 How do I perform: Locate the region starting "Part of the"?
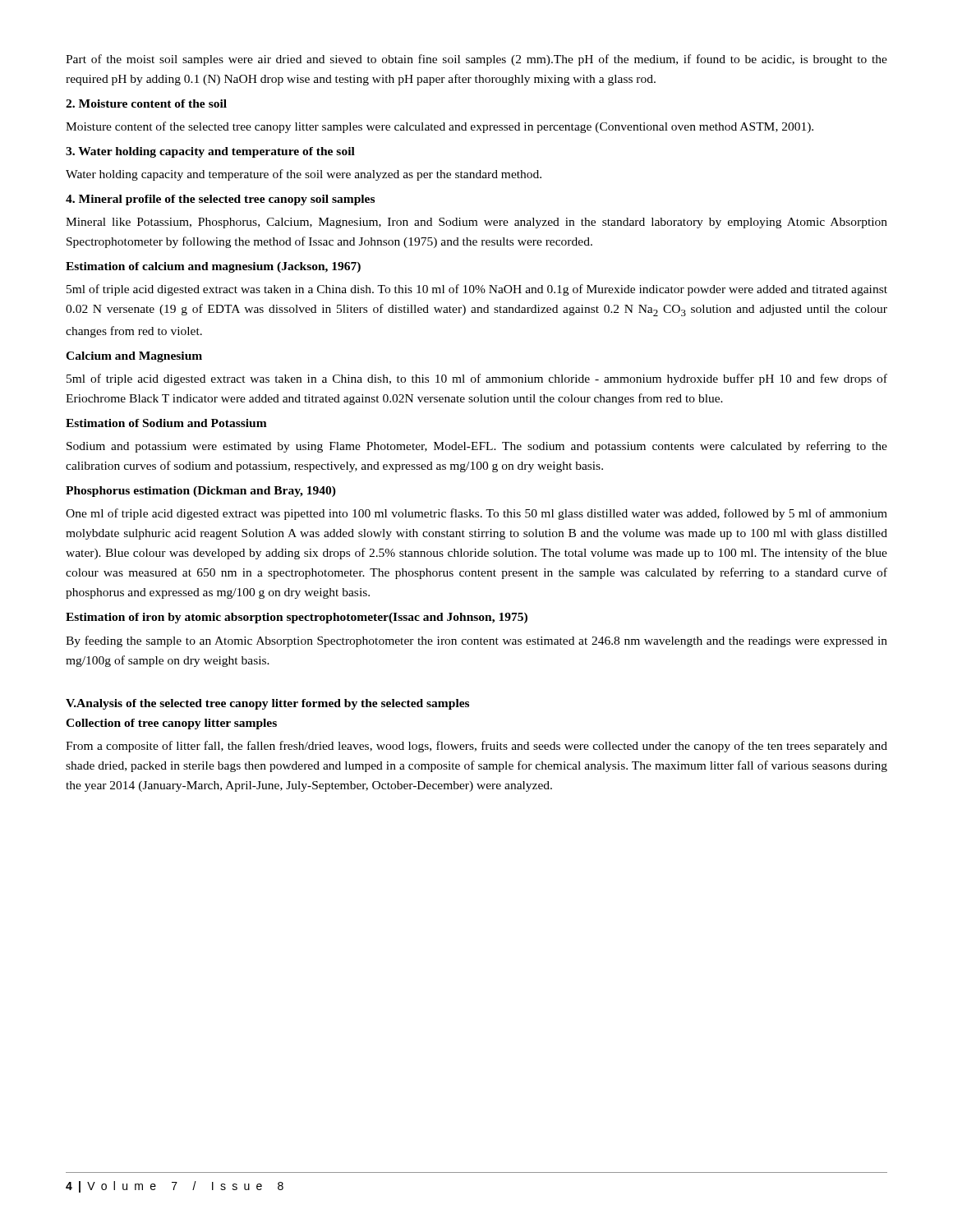pyautogui.click(x=476, y=69)
